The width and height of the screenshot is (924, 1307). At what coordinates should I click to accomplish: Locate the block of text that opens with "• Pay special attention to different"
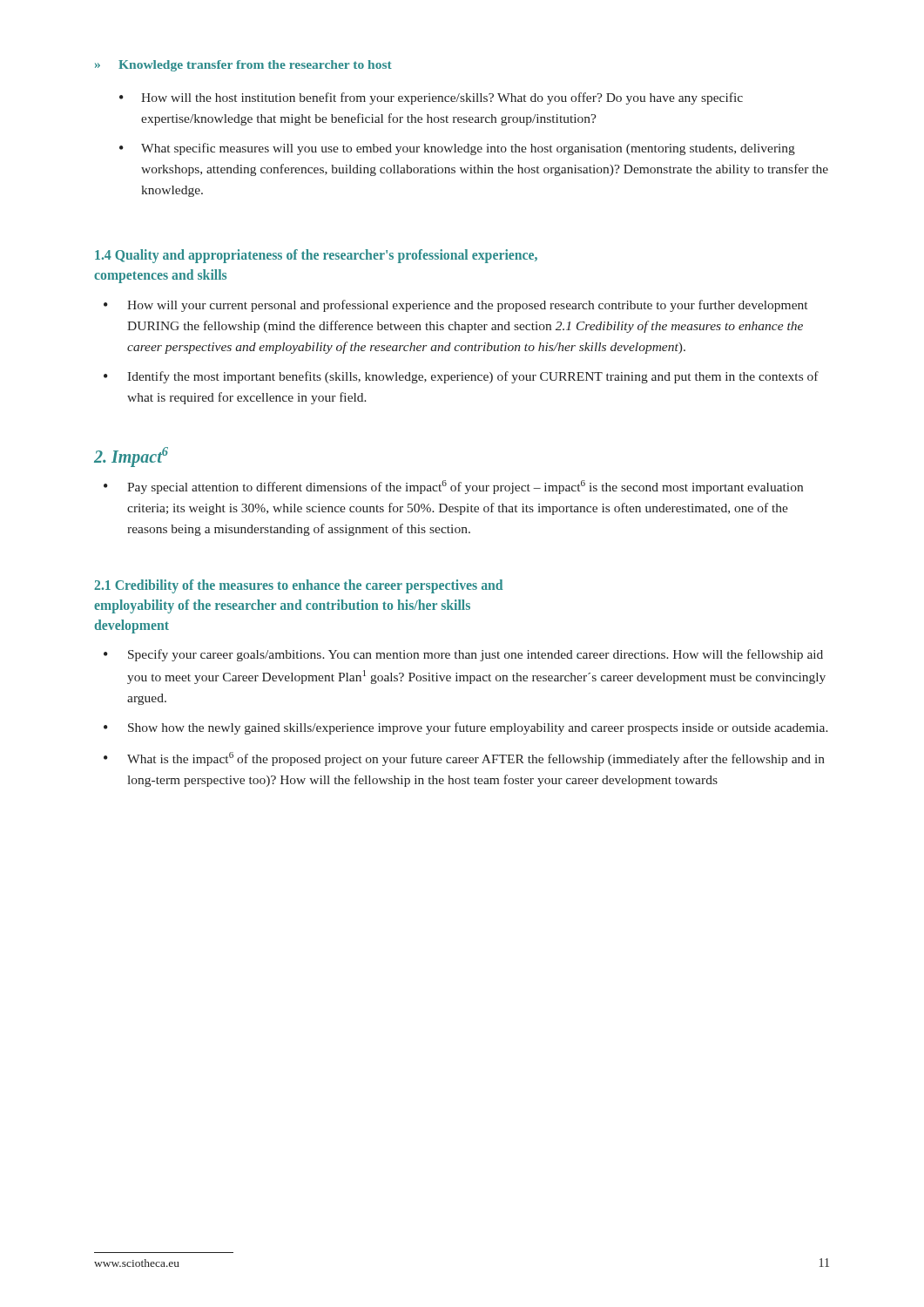pos(466,507)
